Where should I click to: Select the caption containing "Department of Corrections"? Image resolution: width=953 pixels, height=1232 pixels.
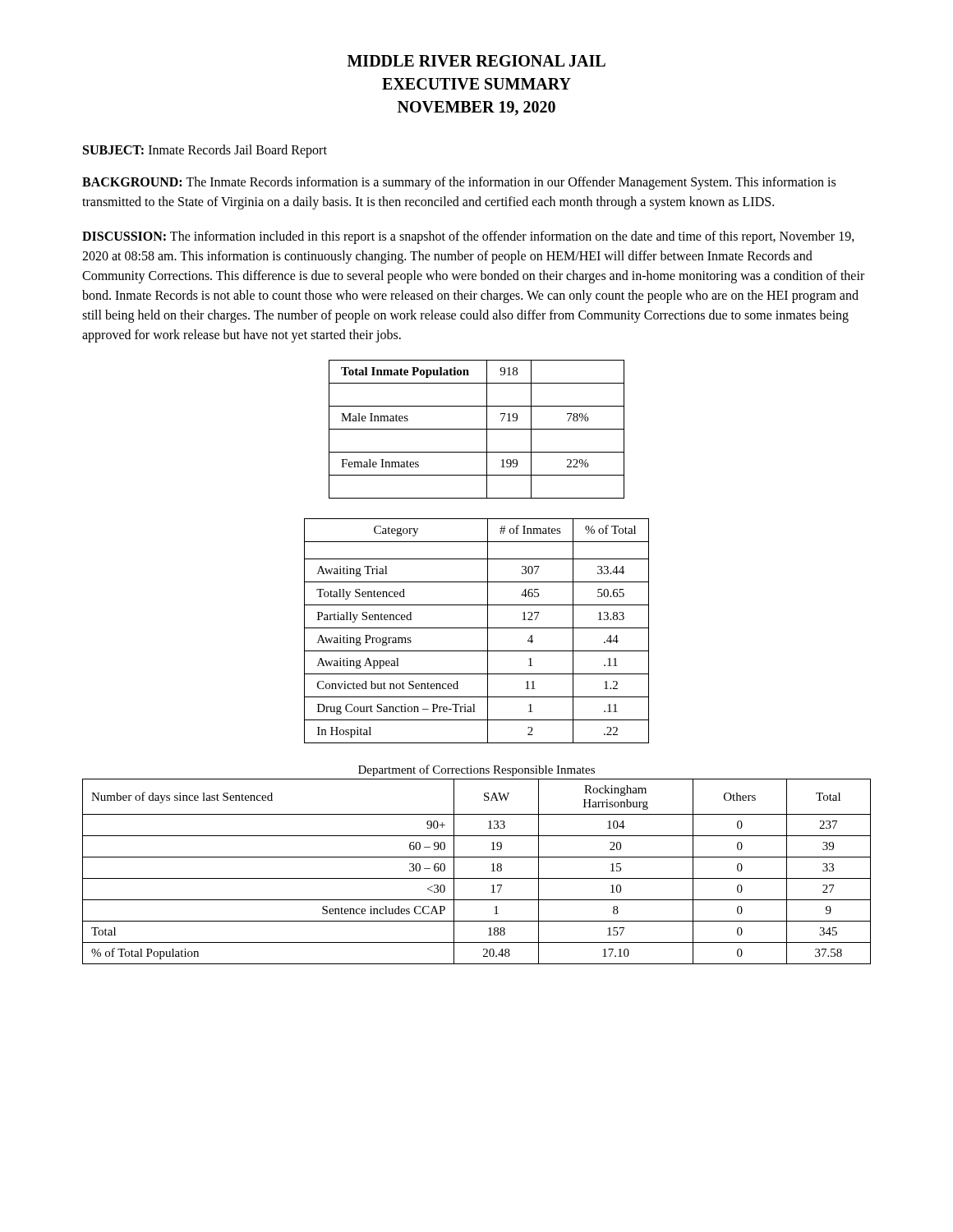[476, 770]
